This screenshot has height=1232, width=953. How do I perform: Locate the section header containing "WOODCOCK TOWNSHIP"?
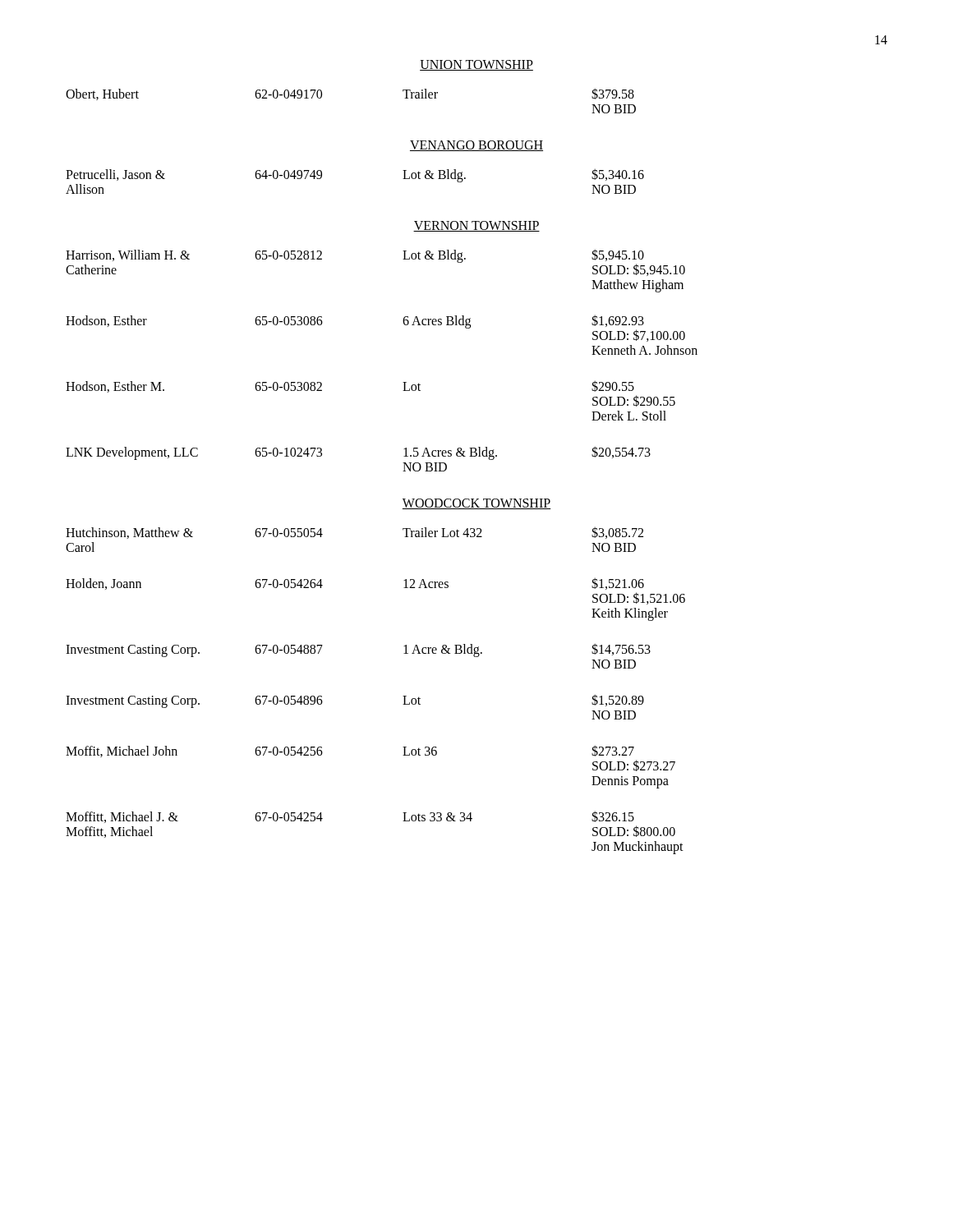coord(476,503)
